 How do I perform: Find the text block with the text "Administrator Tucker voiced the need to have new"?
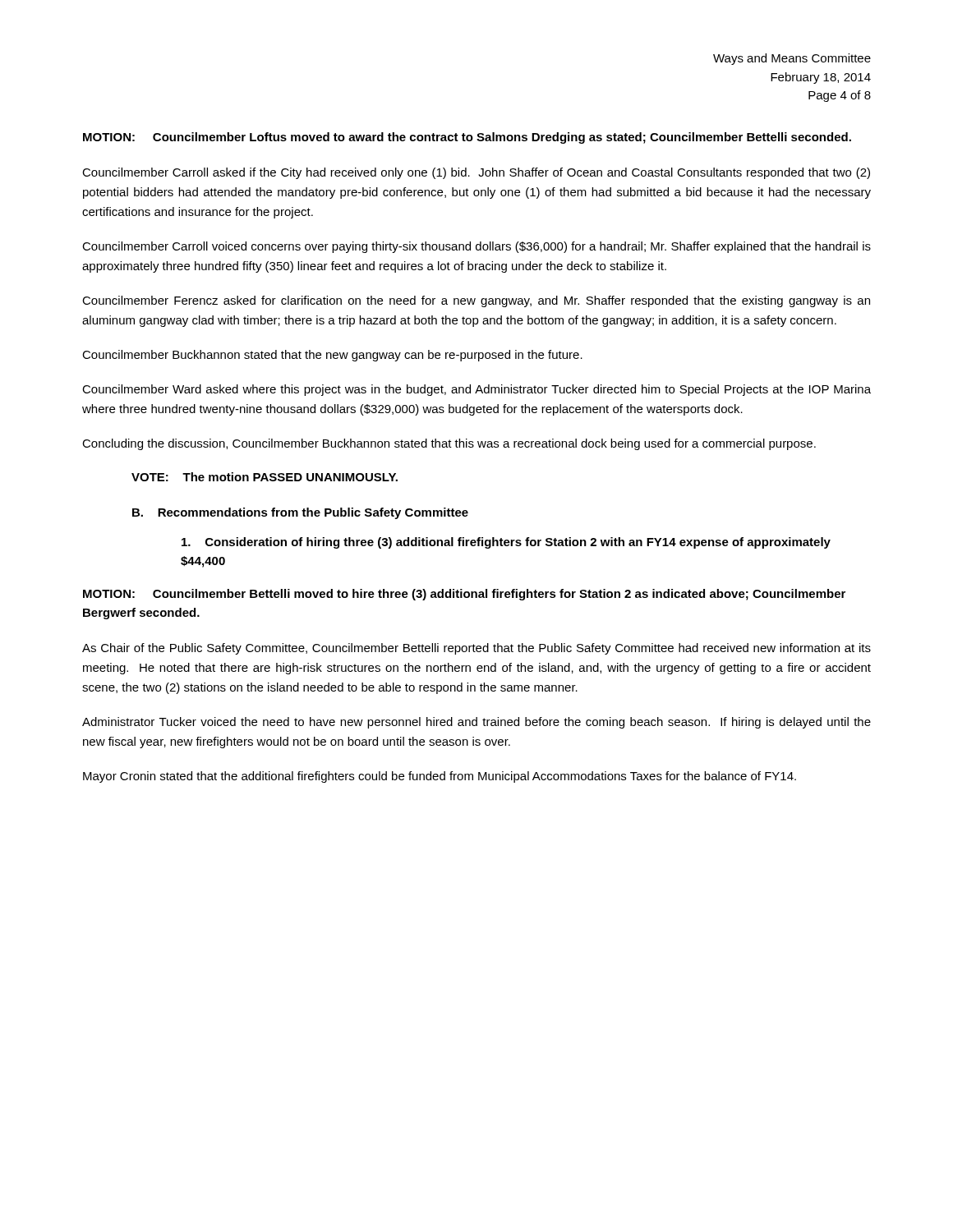click(x=476, y=731)
